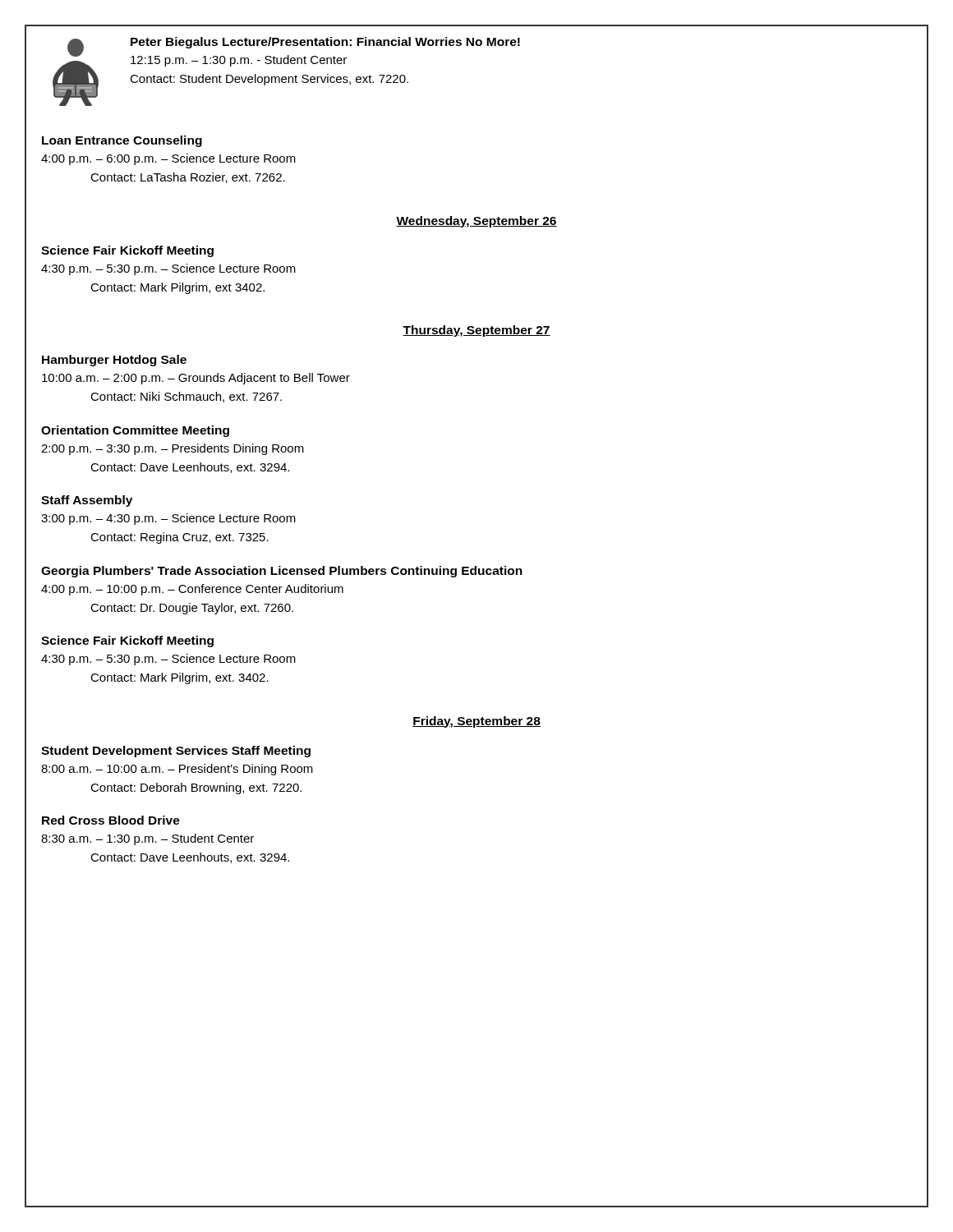This screenshot has height=1232, width=953.
Task: Locate the block of text that opens with "Student Development Services Staff Meeting"
Action: point(176,752)
